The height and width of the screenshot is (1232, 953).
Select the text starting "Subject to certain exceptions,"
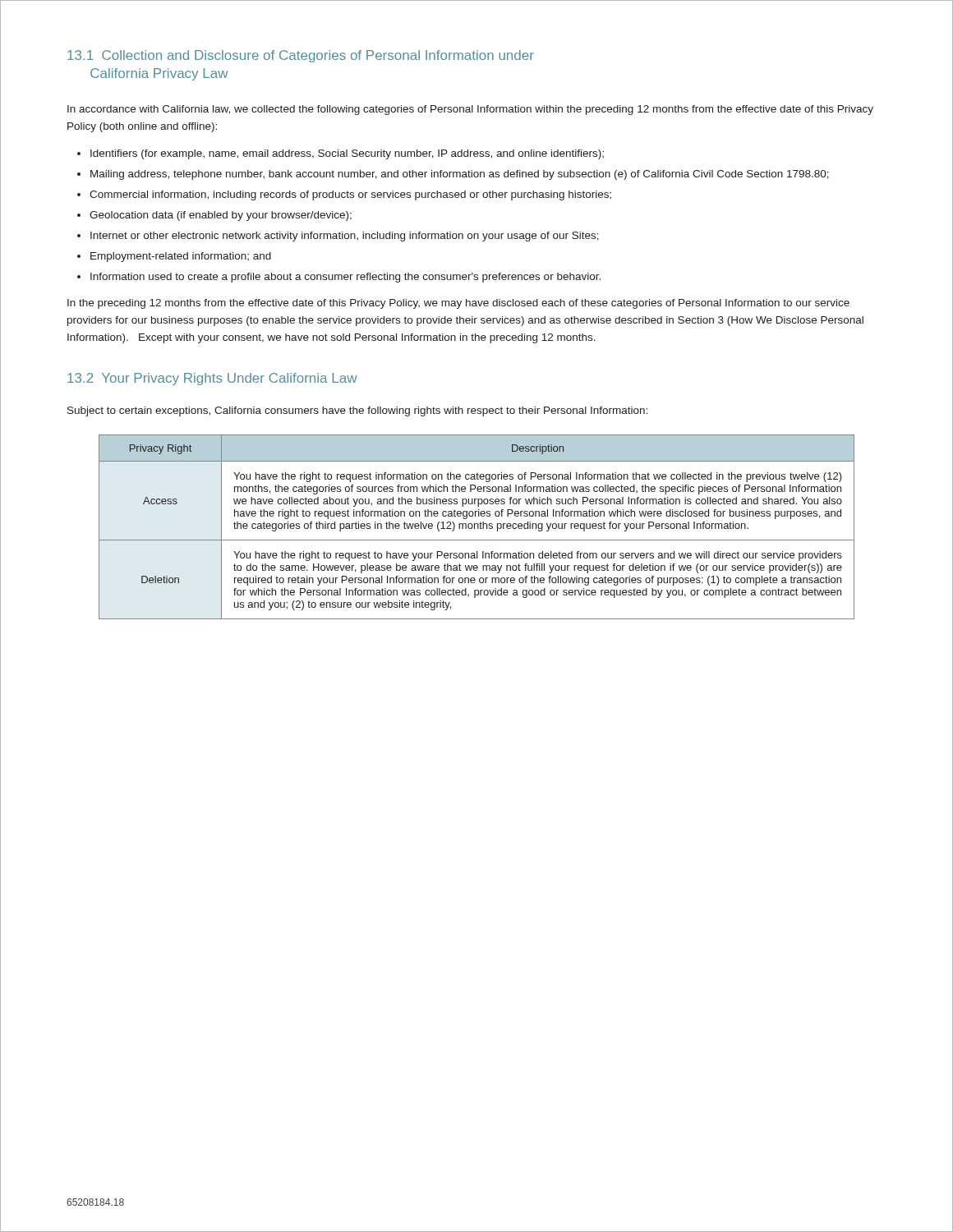[358, 411]
